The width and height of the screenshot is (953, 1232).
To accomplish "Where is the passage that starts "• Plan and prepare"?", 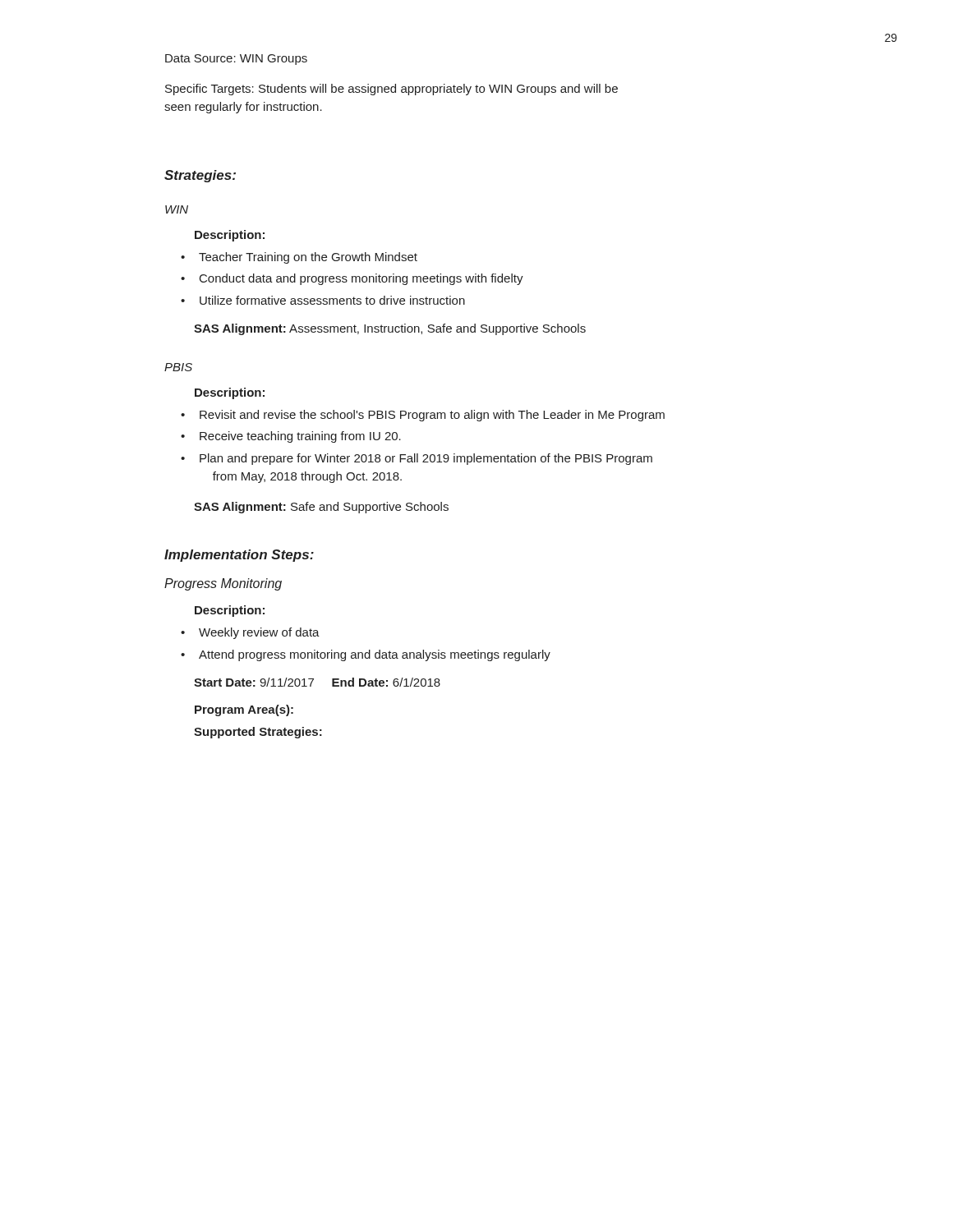I will [x=417, y=467].
